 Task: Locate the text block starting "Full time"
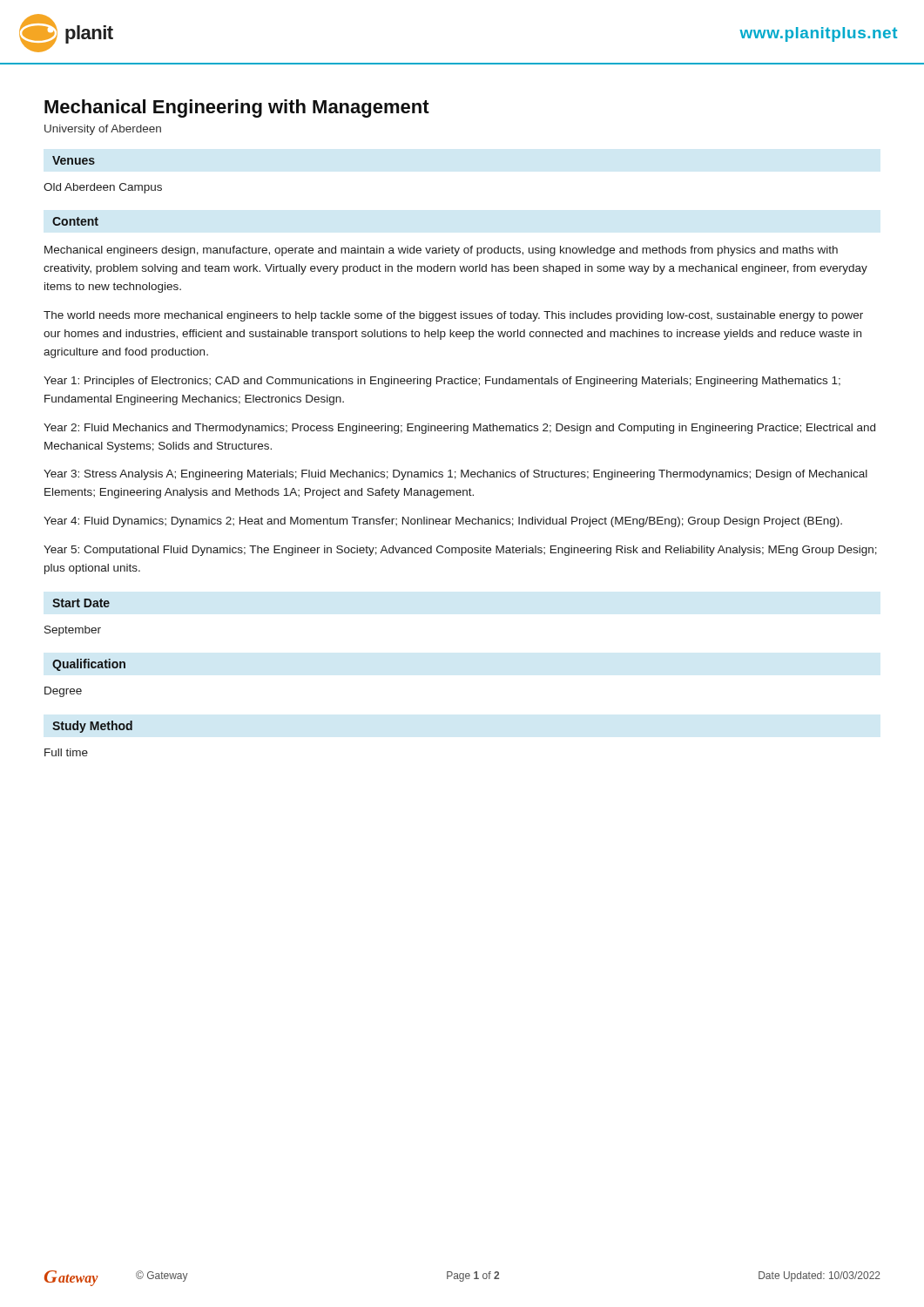[66, 752]
